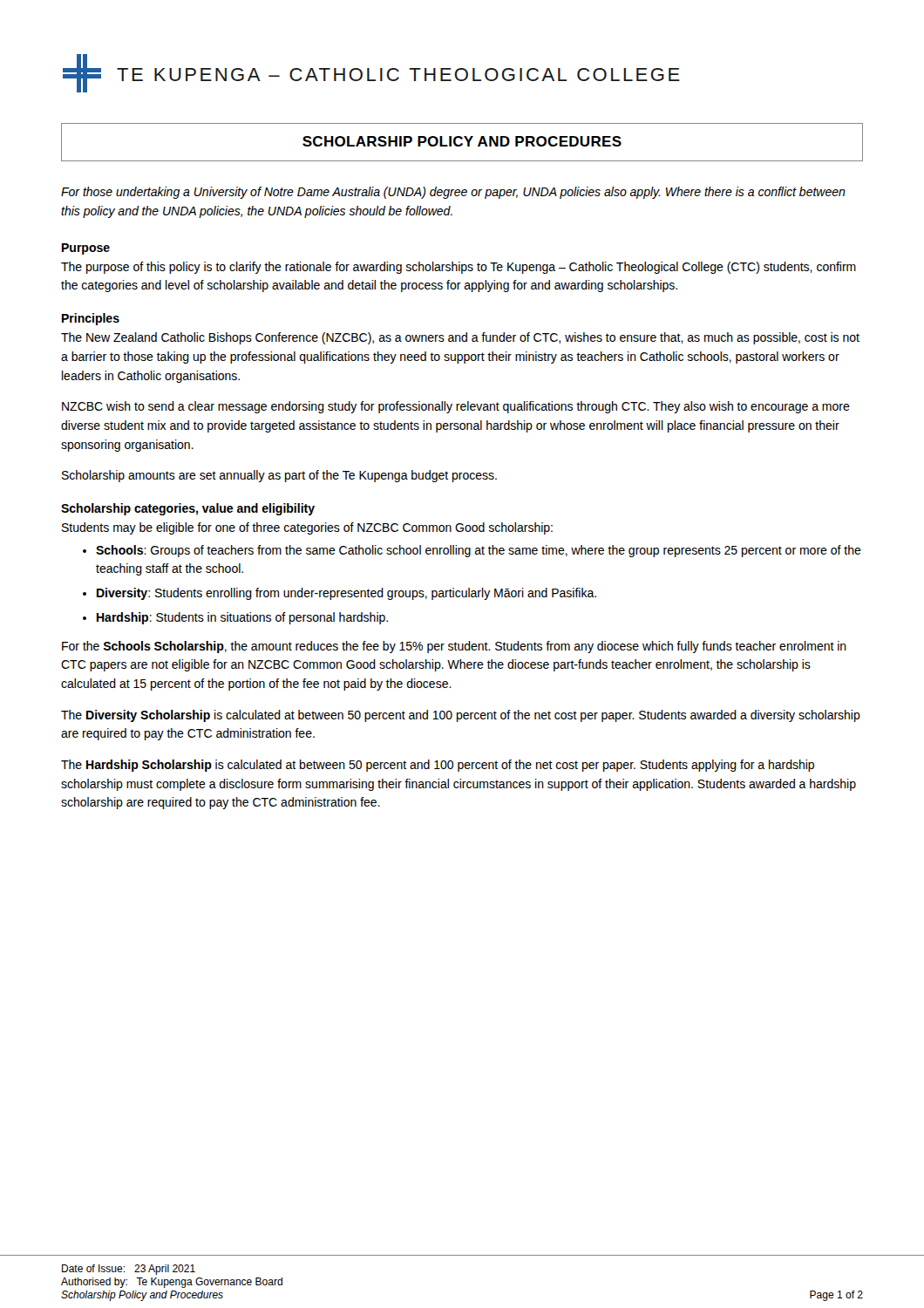The width and height of the screenshot is (924, 1308).
Task: Navigate to the block starting "Diversity: Students enrolling from under-represented"
Action: point(347,593)
